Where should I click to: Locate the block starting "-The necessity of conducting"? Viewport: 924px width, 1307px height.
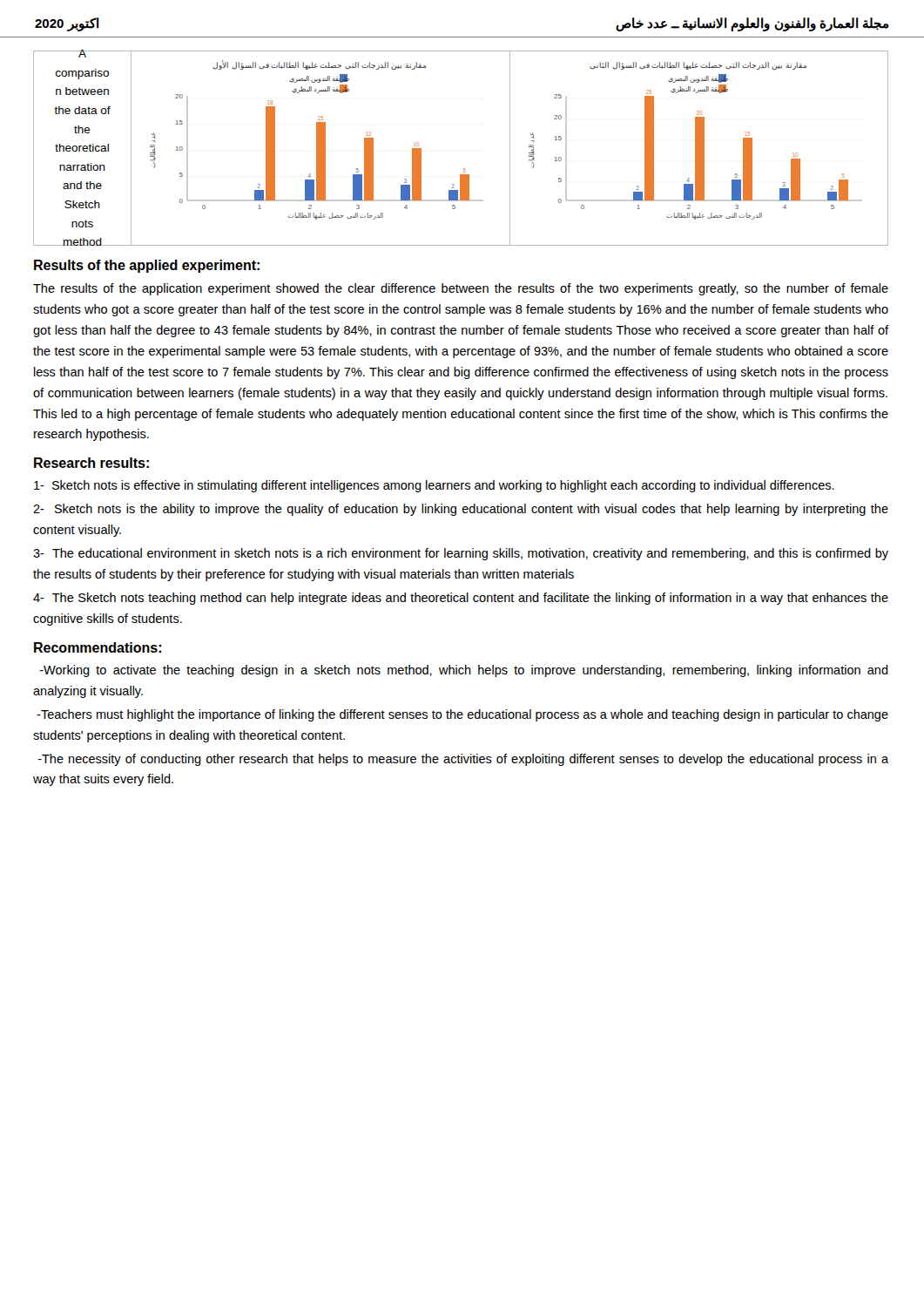[461, 769]
